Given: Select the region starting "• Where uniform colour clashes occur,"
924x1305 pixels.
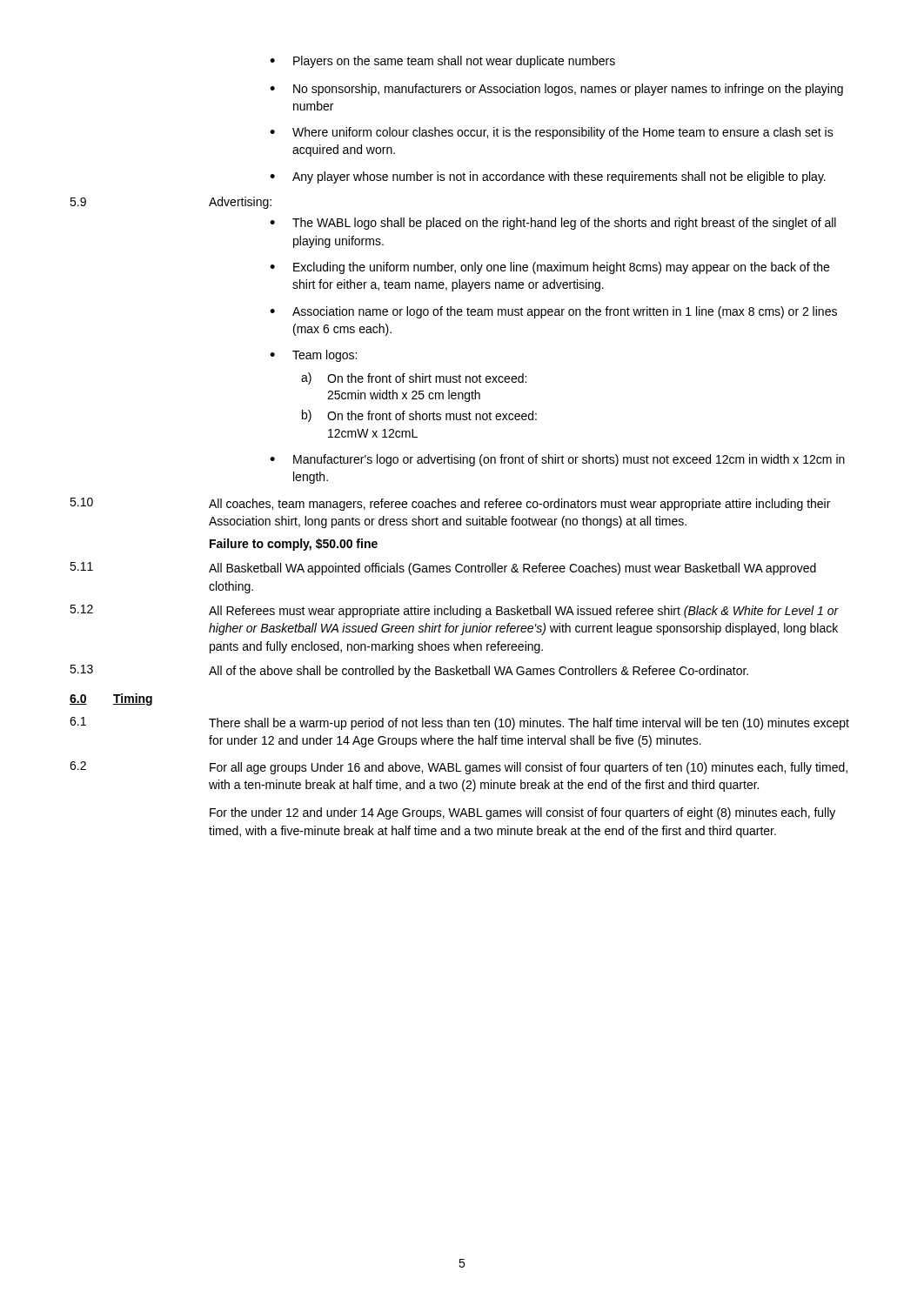Looking at the screenshot, I should click(562, 141).
